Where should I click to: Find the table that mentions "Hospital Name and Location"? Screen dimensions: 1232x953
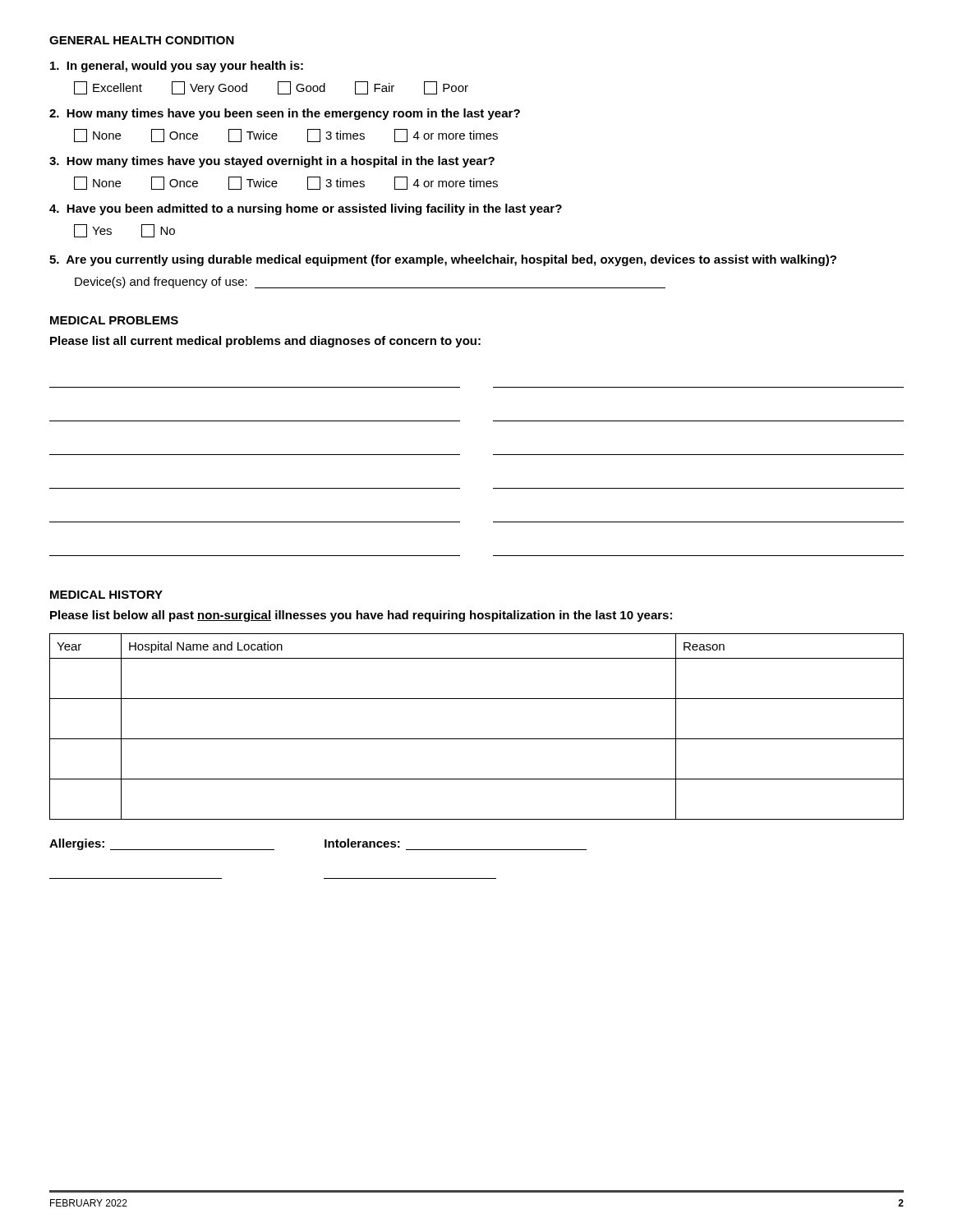(x=476, y=726)
